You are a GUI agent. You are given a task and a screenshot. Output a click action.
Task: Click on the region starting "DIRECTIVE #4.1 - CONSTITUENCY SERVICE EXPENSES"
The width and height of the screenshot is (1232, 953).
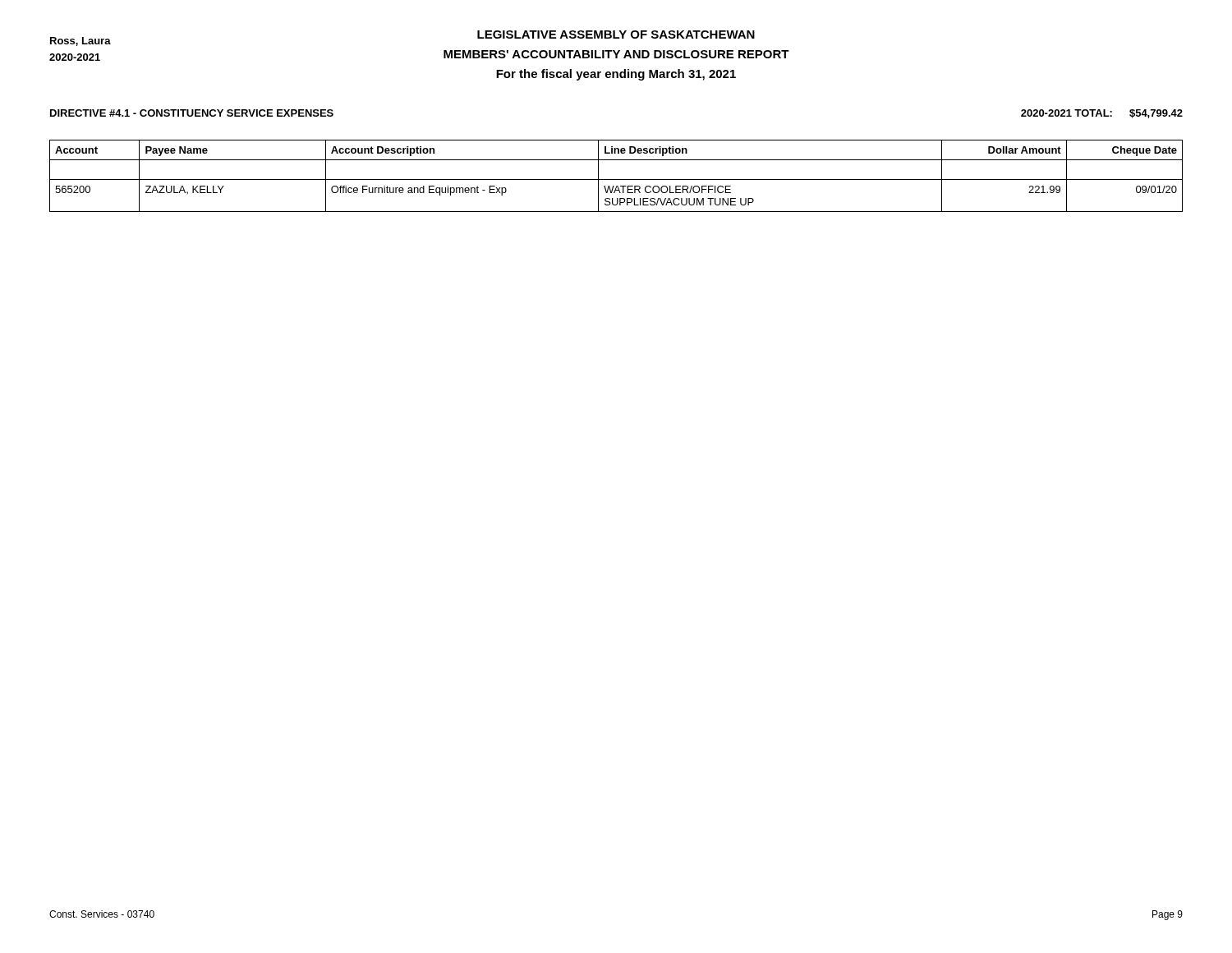[187, 114]
